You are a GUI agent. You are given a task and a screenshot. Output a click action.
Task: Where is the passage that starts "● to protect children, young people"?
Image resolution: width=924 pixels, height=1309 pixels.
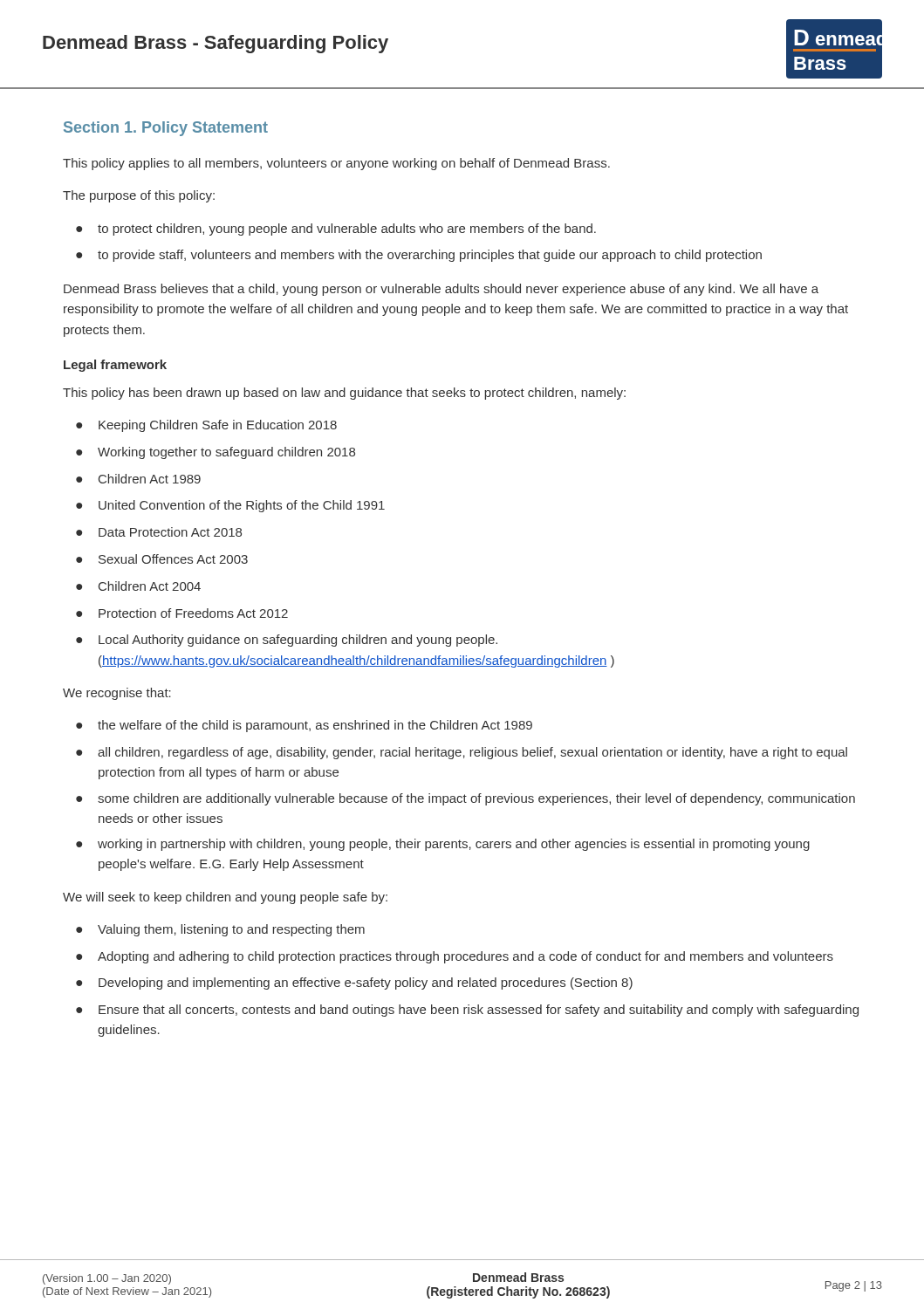tap(336, 229)
